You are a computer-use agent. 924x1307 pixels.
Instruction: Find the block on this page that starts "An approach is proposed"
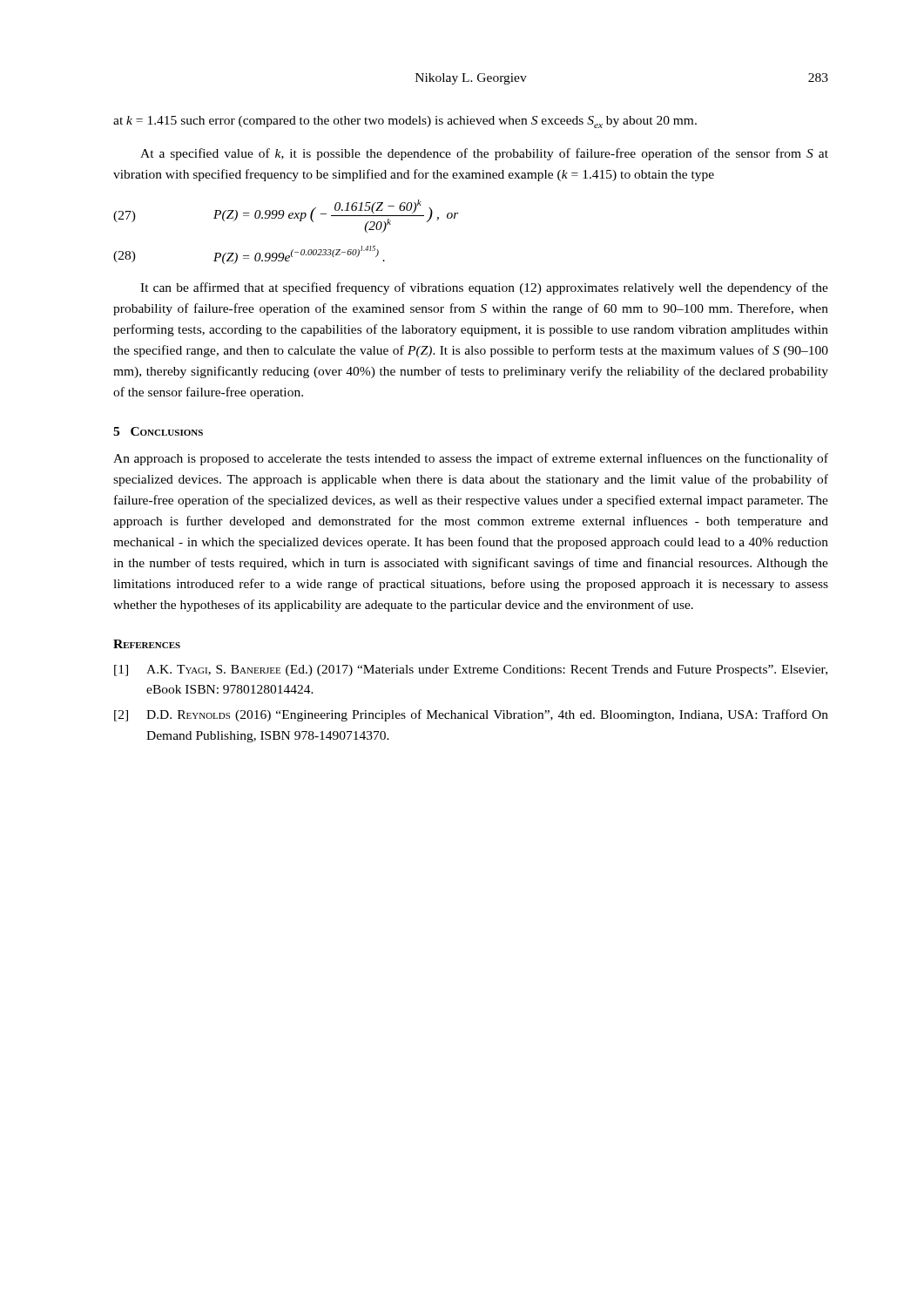(471, 531)
